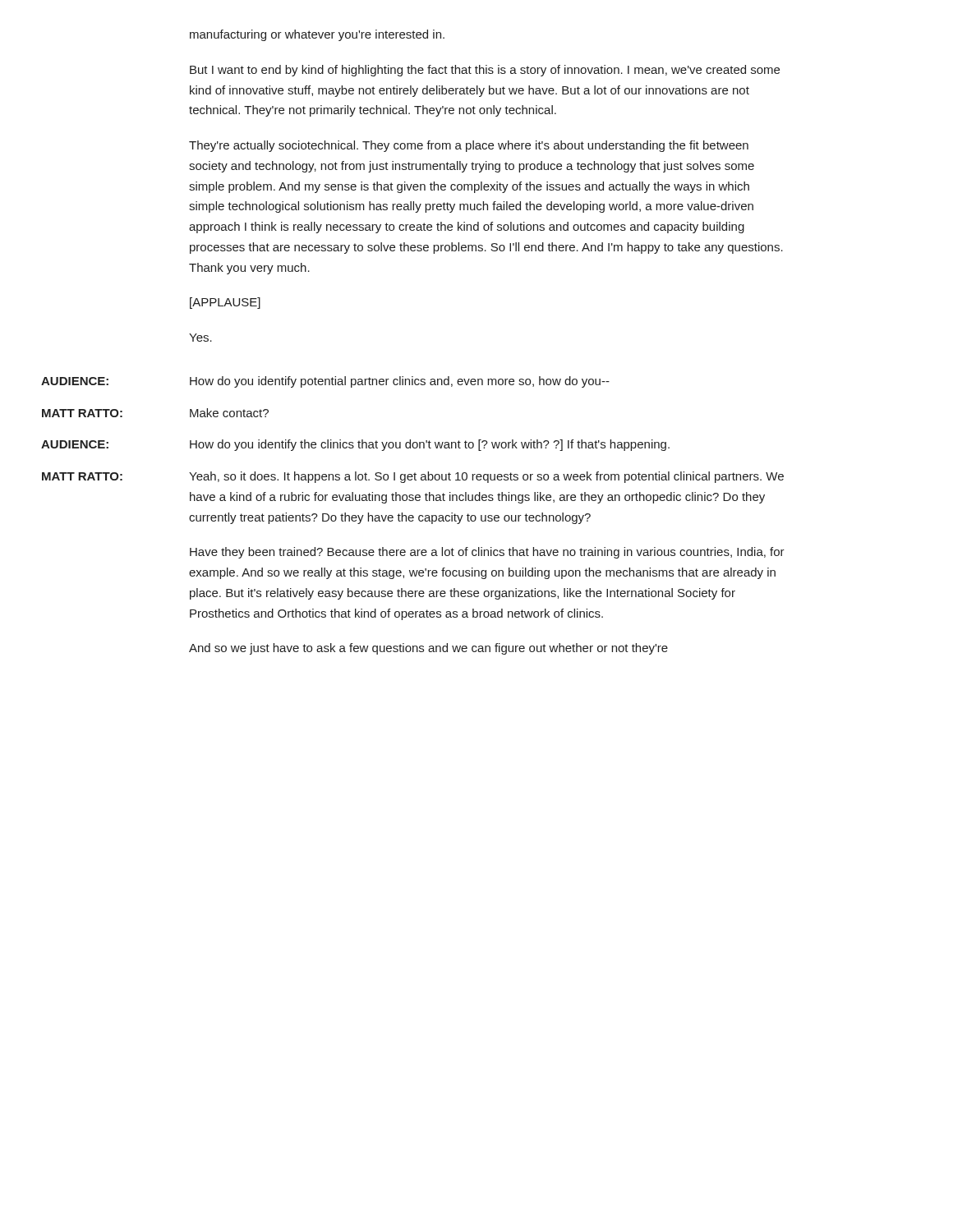Viewport: 953px width, 1232px height.
Task: Find the block on this page that starts "They're actually sociotechnical. They come from a"
Action: click(486, 206)
